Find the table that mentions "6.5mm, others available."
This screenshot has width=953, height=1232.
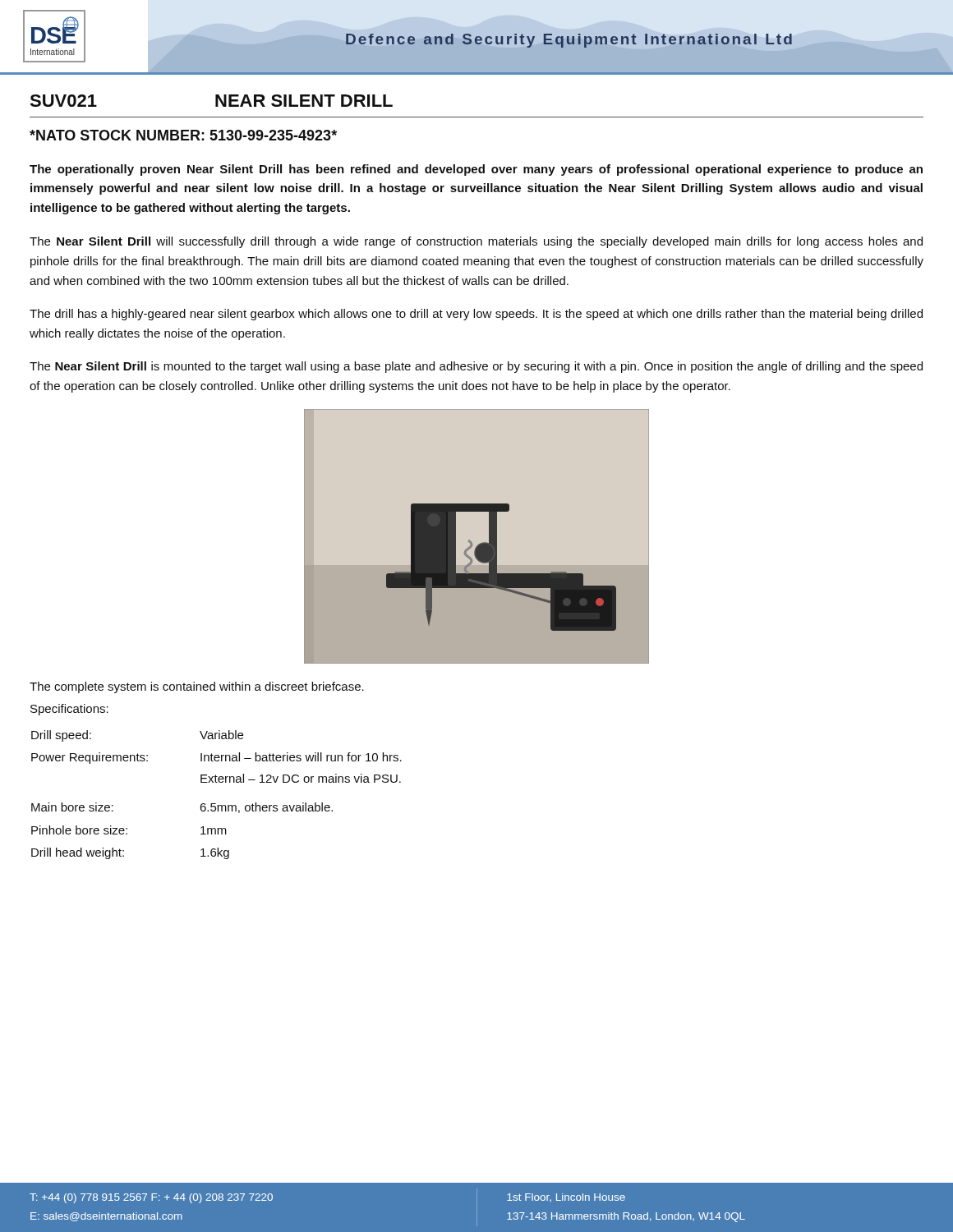476,794
